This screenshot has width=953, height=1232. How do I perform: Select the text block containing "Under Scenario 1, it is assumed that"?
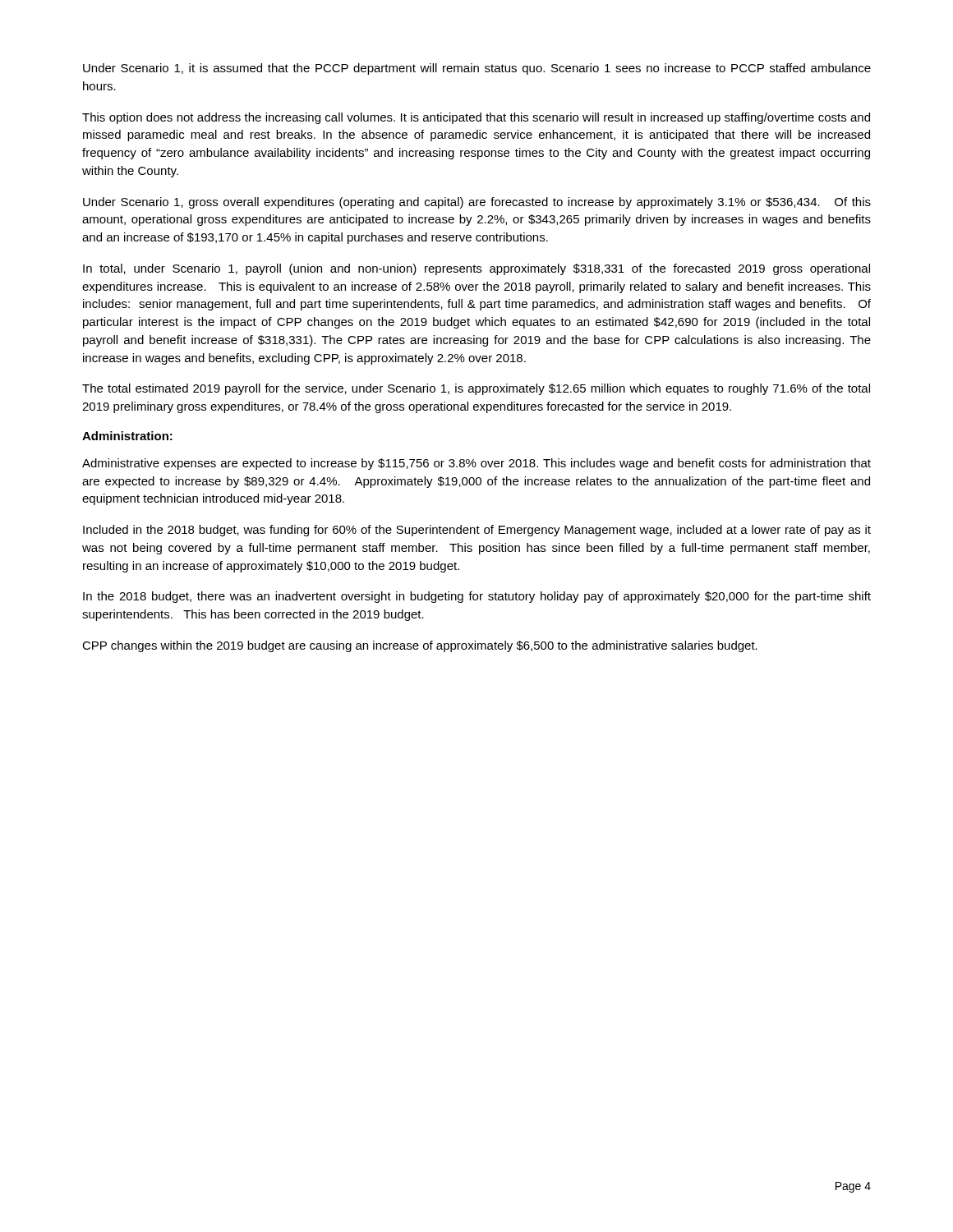(x=476, y=77)
